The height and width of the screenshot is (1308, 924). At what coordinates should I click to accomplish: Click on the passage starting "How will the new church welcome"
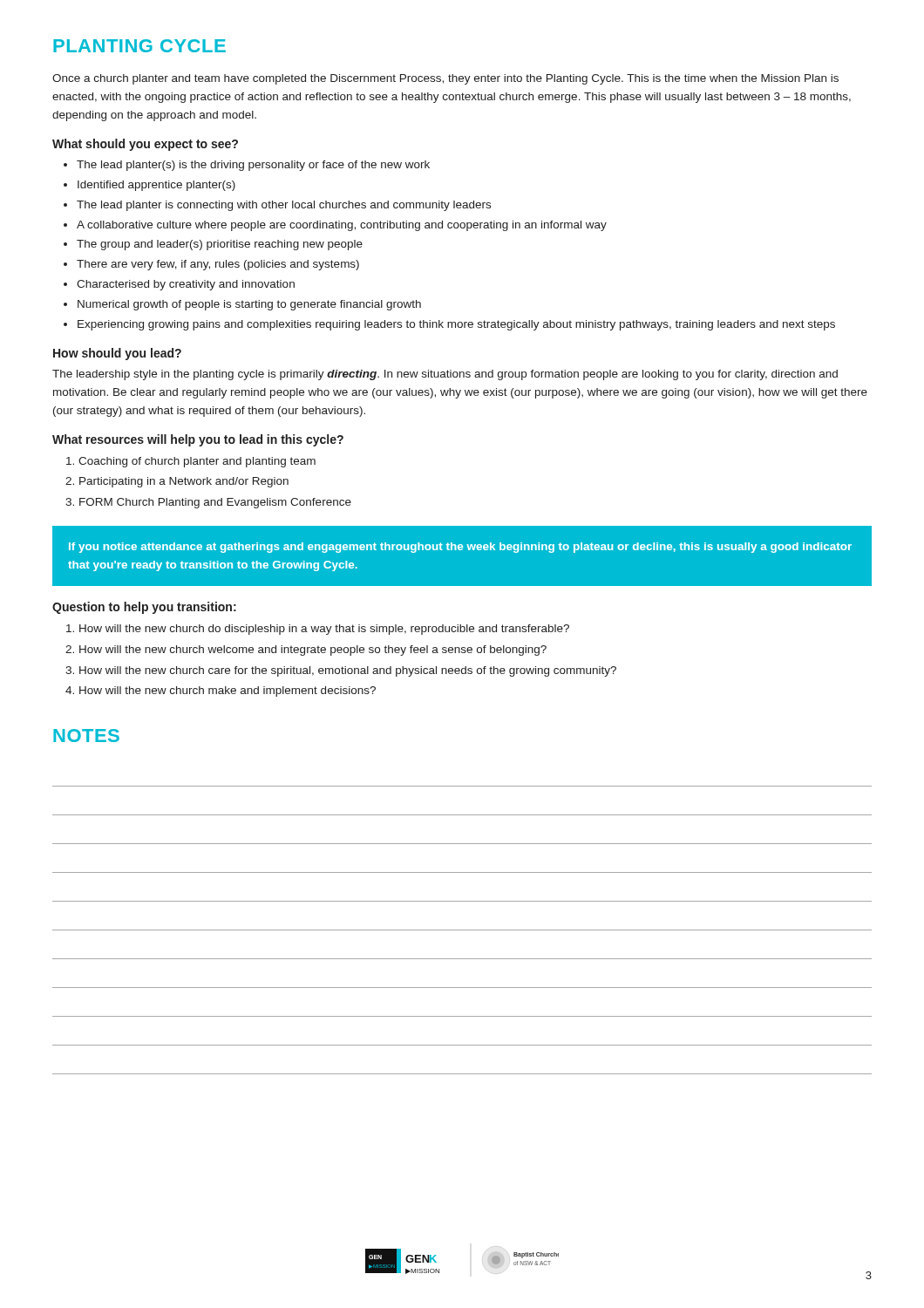[313, 649]
